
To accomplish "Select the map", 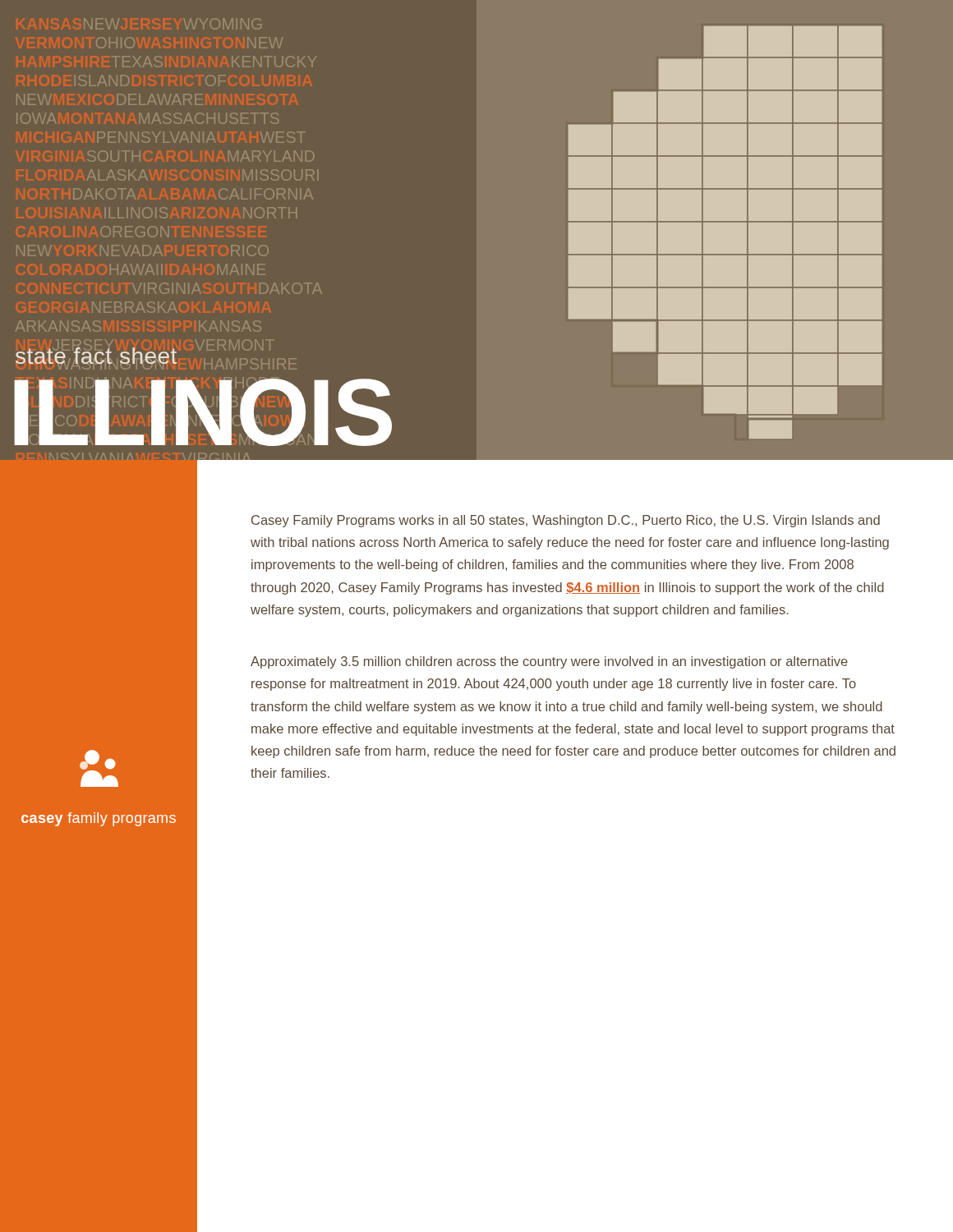I will point(715,230).
